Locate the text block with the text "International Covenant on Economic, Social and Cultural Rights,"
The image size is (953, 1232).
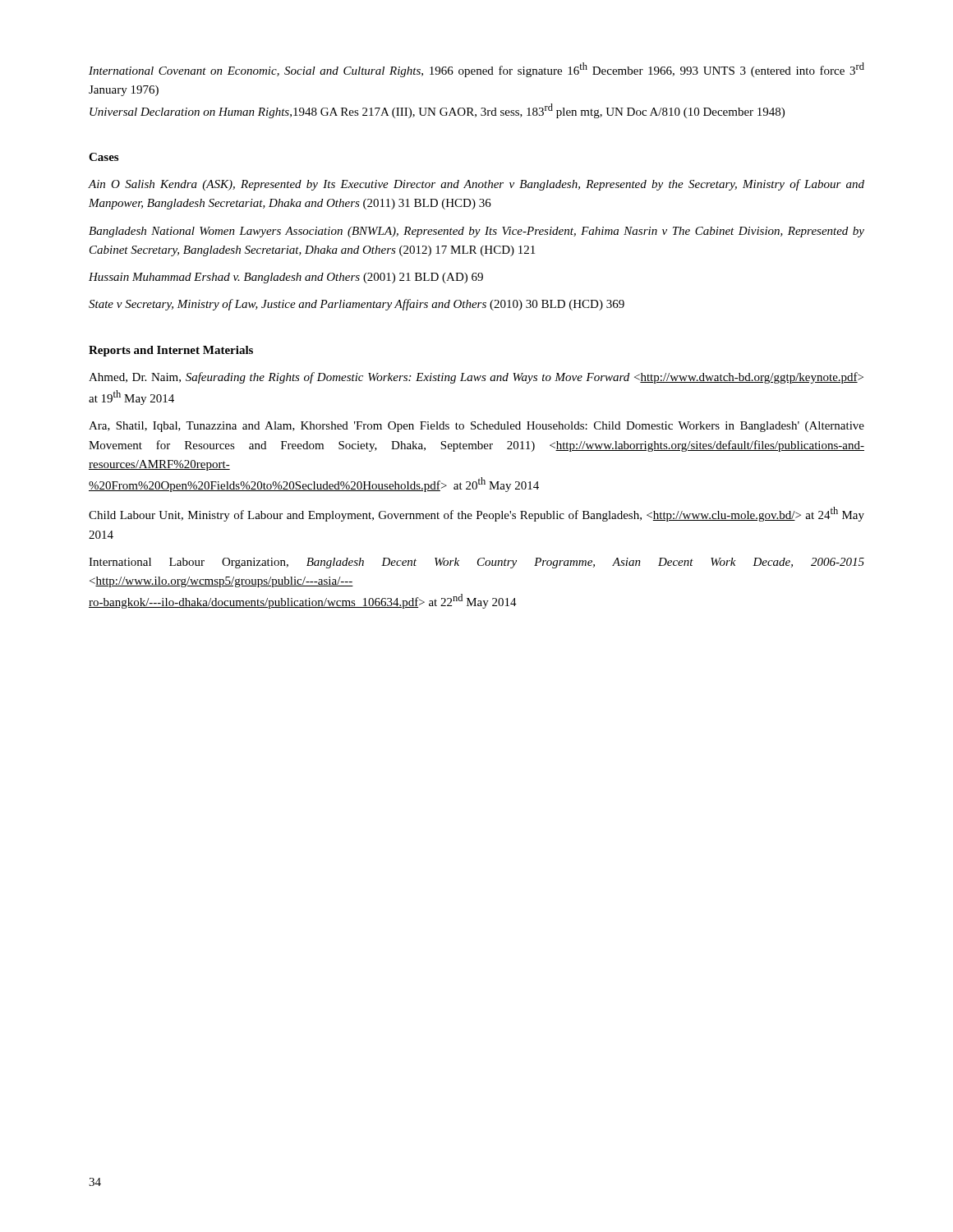(476, 70)
